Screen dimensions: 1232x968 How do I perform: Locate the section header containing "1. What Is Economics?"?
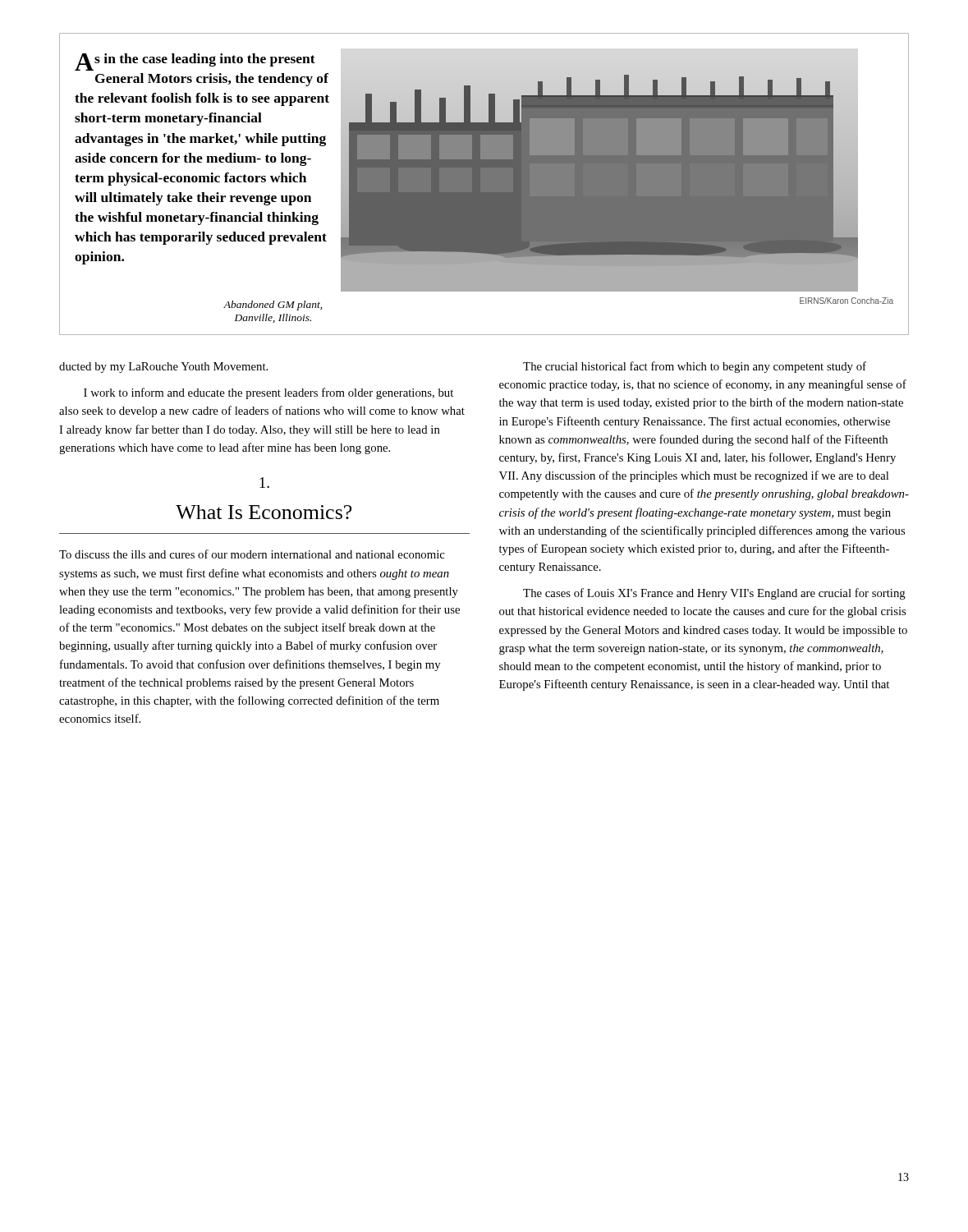point(264,503)
